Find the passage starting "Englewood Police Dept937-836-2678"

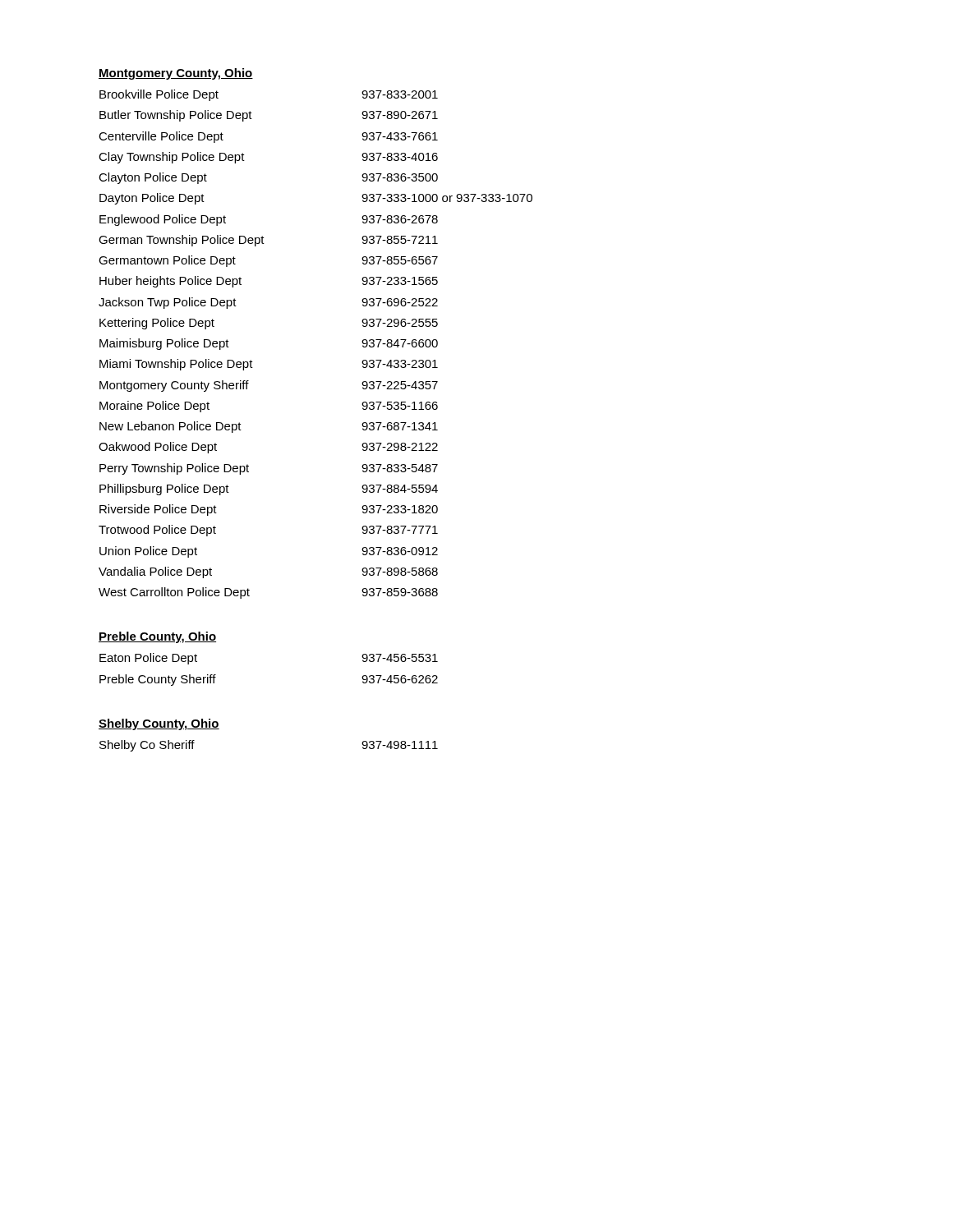point(386,219)
